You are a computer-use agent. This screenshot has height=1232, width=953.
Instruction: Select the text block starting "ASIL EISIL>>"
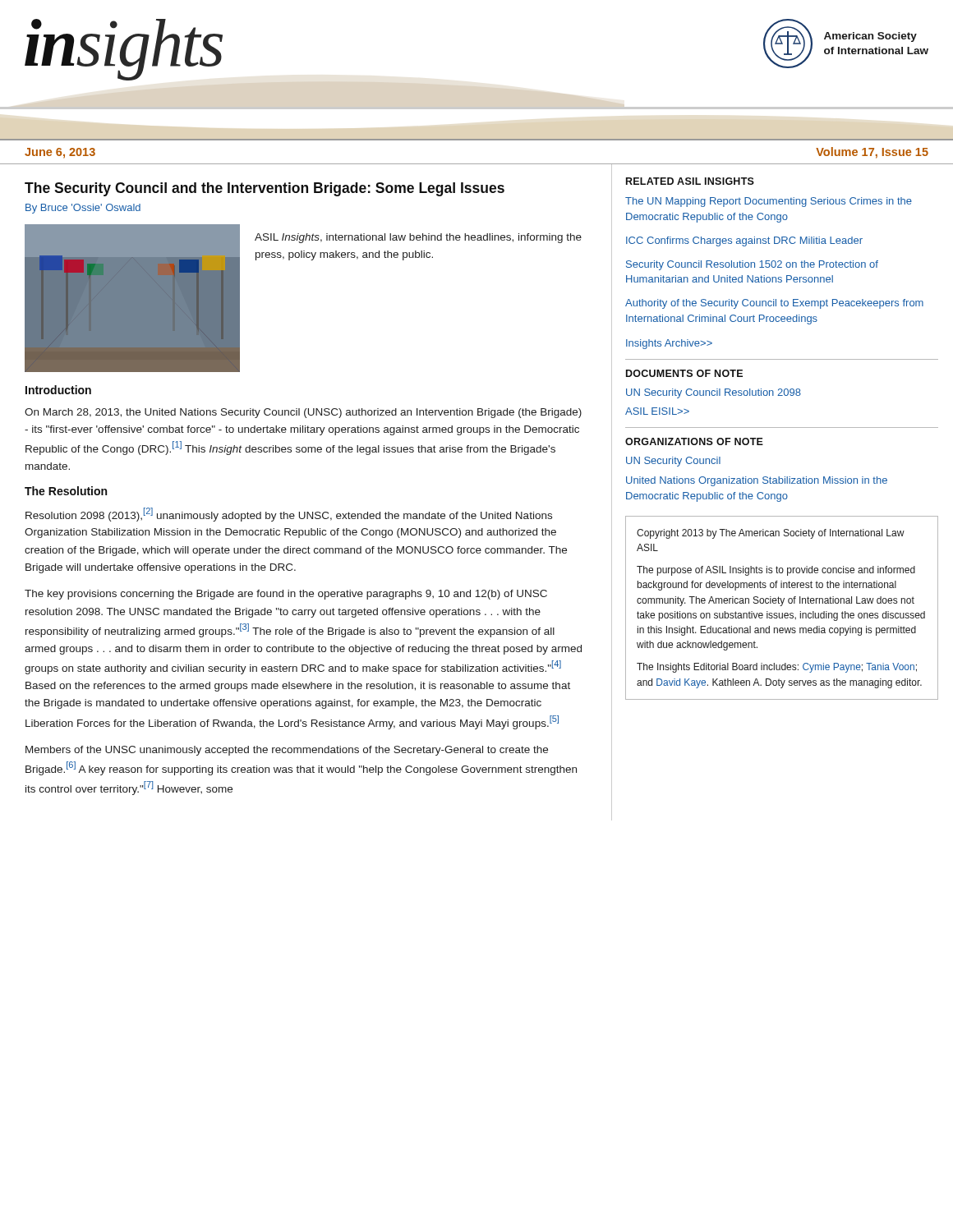coord(657,411)
